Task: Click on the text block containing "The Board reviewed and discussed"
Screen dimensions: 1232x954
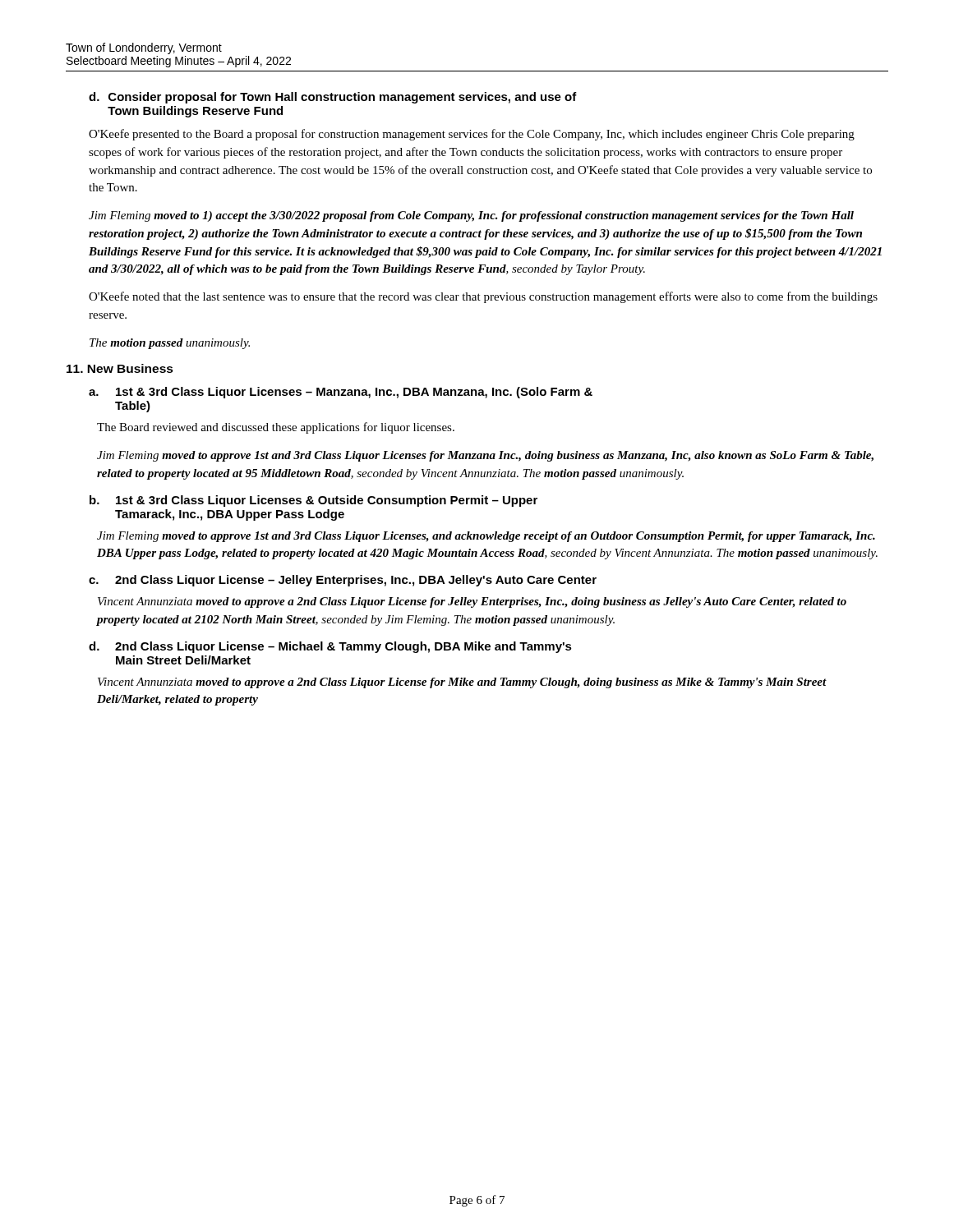Action: click(x=276, y=427)
